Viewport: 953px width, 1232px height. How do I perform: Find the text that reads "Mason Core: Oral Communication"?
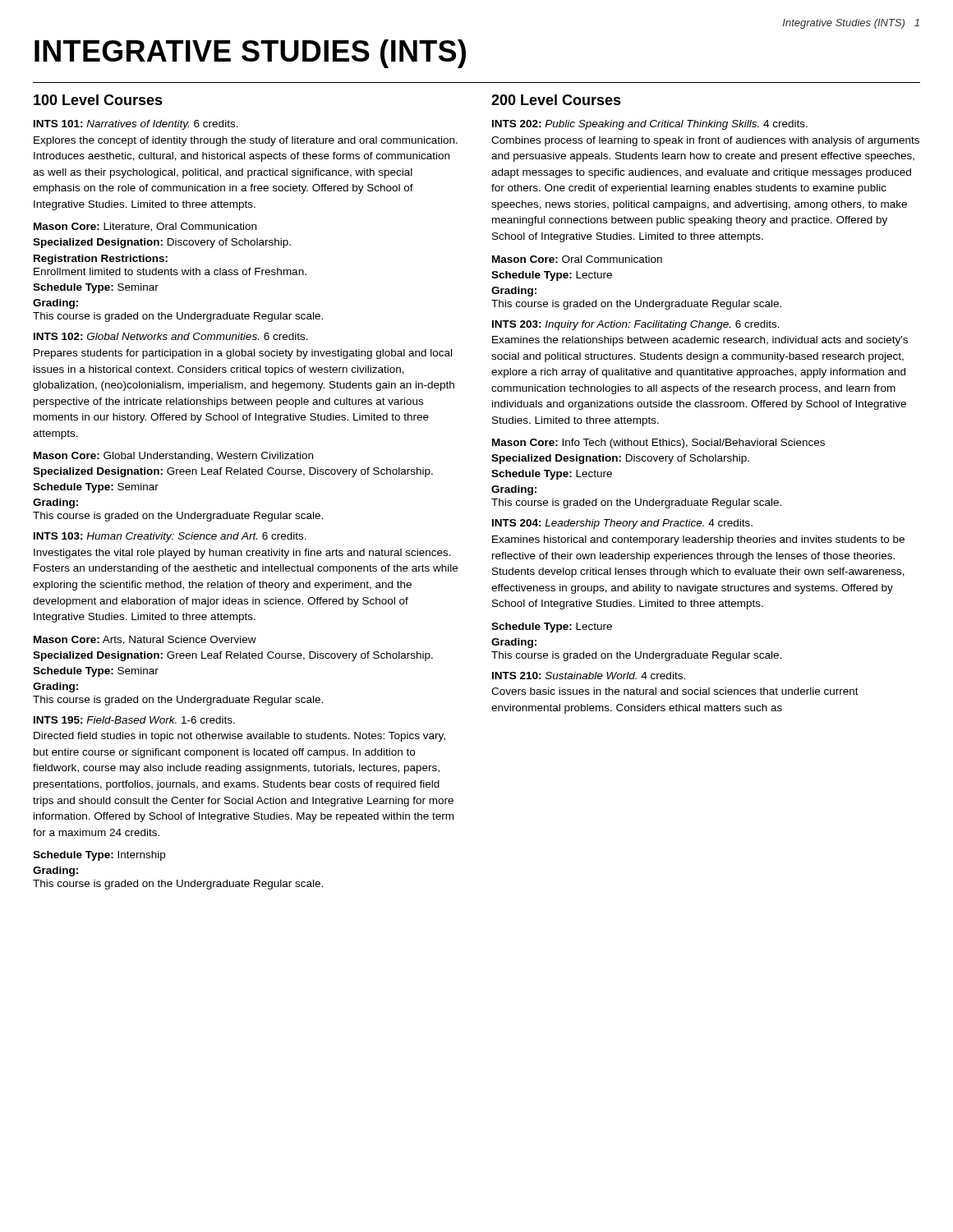tap(577, 259)
